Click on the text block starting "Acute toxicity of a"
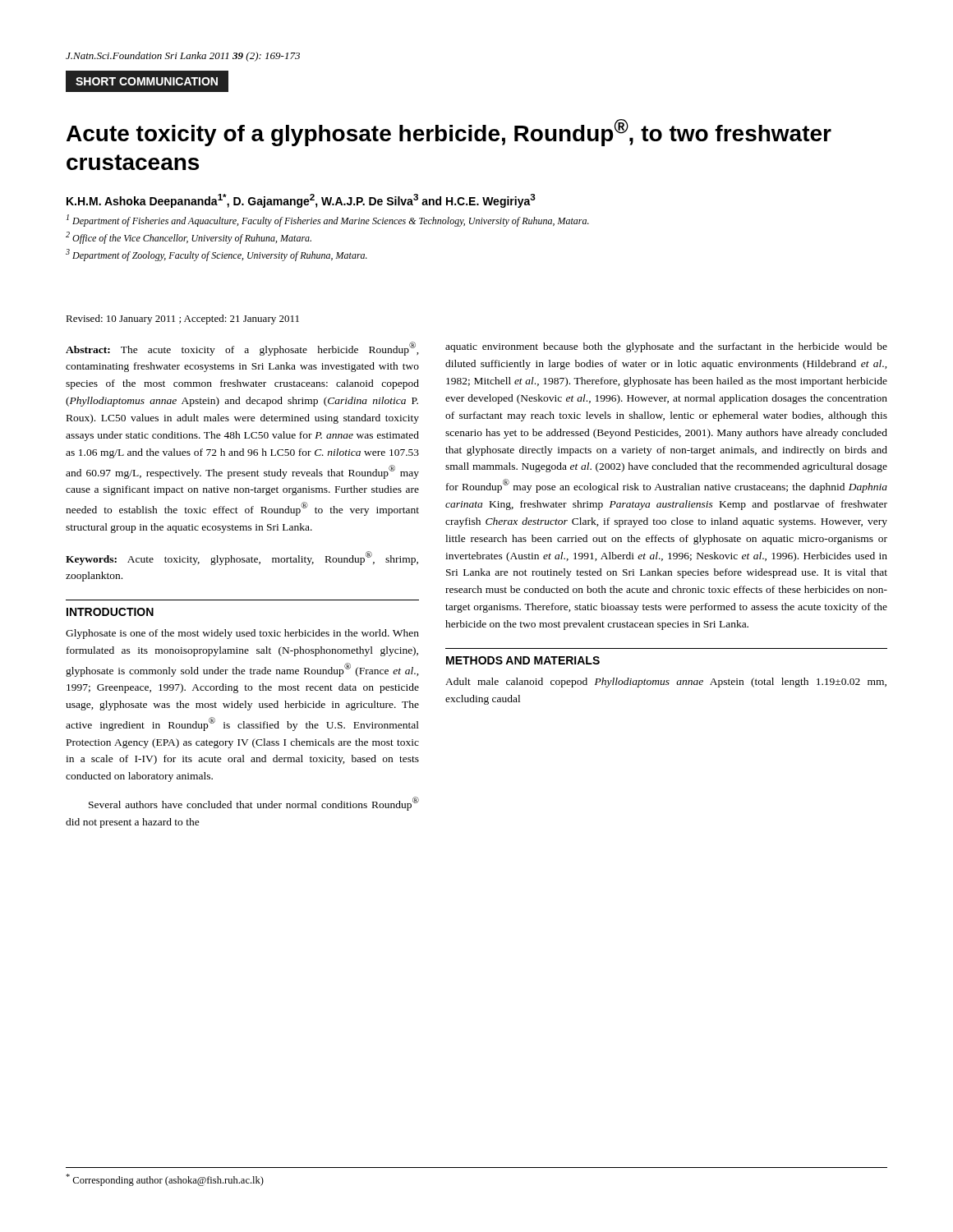The height and width of the screenshot is (1232, 953). pyautogui.click(x=476, y=146)
